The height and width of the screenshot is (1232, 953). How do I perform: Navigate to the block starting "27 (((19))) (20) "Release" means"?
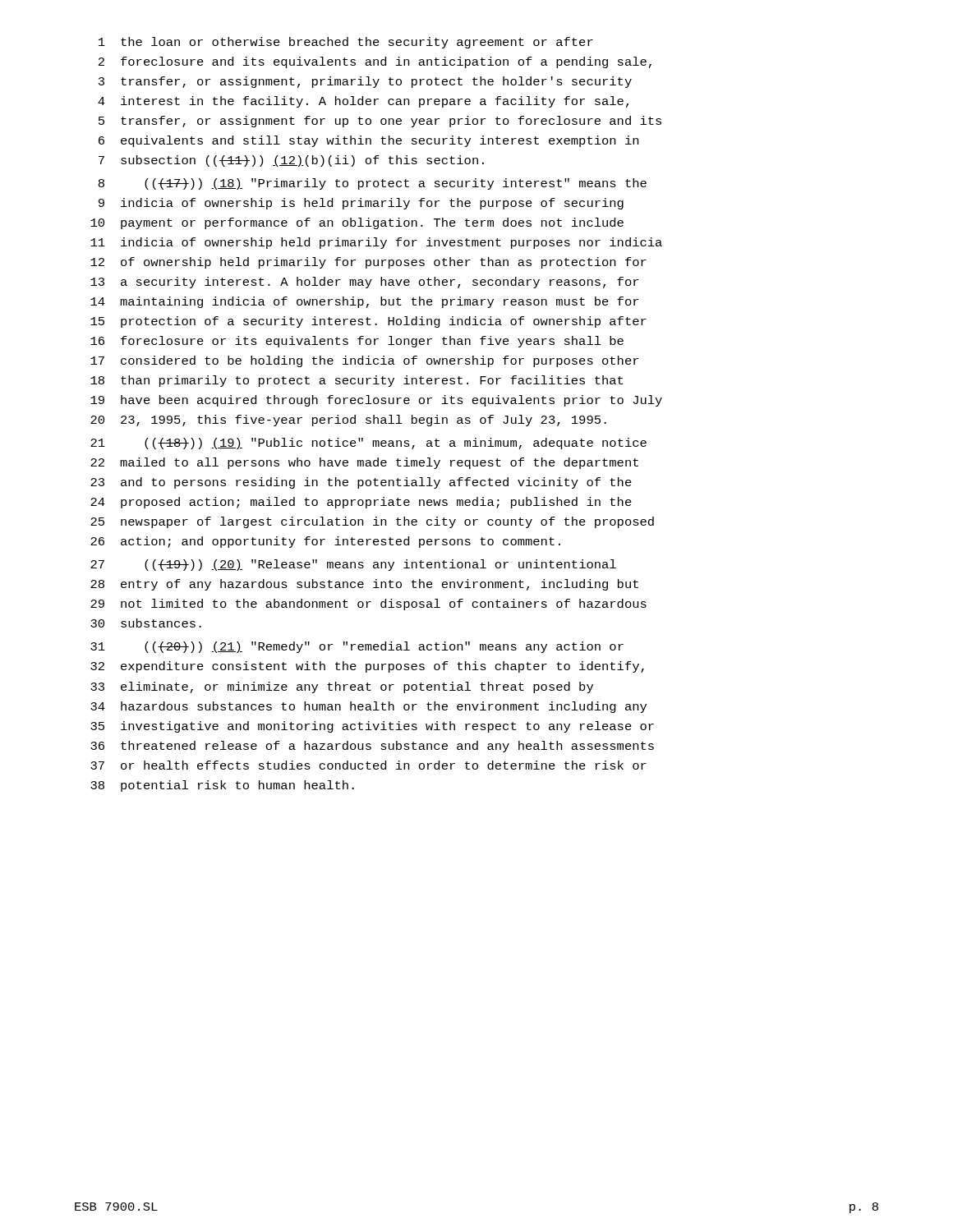click(476, 595)
